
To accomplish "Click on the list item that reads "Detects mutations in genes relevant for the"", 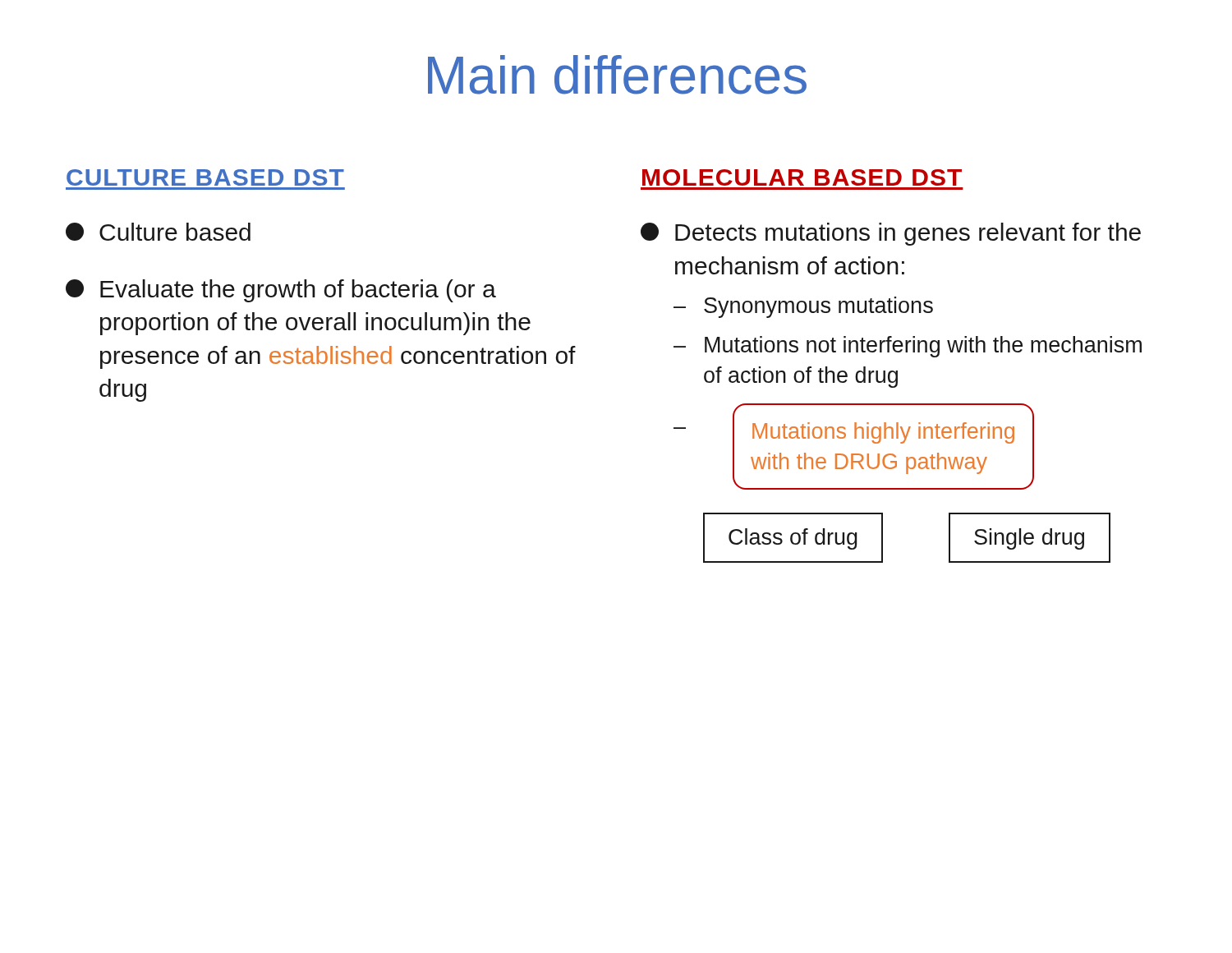I will click(x=903, y=389).
